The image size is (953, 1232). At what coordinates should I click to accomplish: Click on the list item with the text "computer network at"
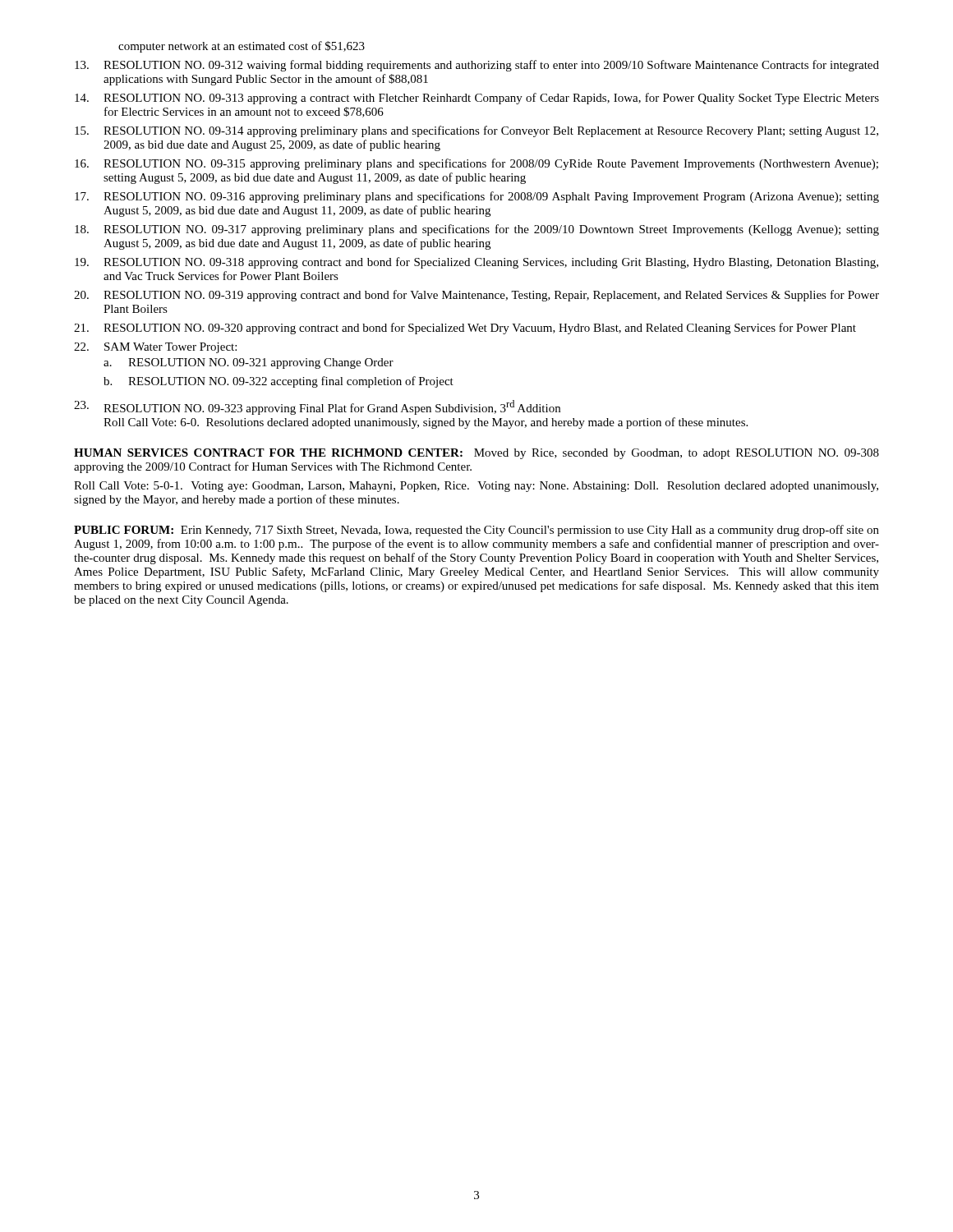tap(241, 46)
